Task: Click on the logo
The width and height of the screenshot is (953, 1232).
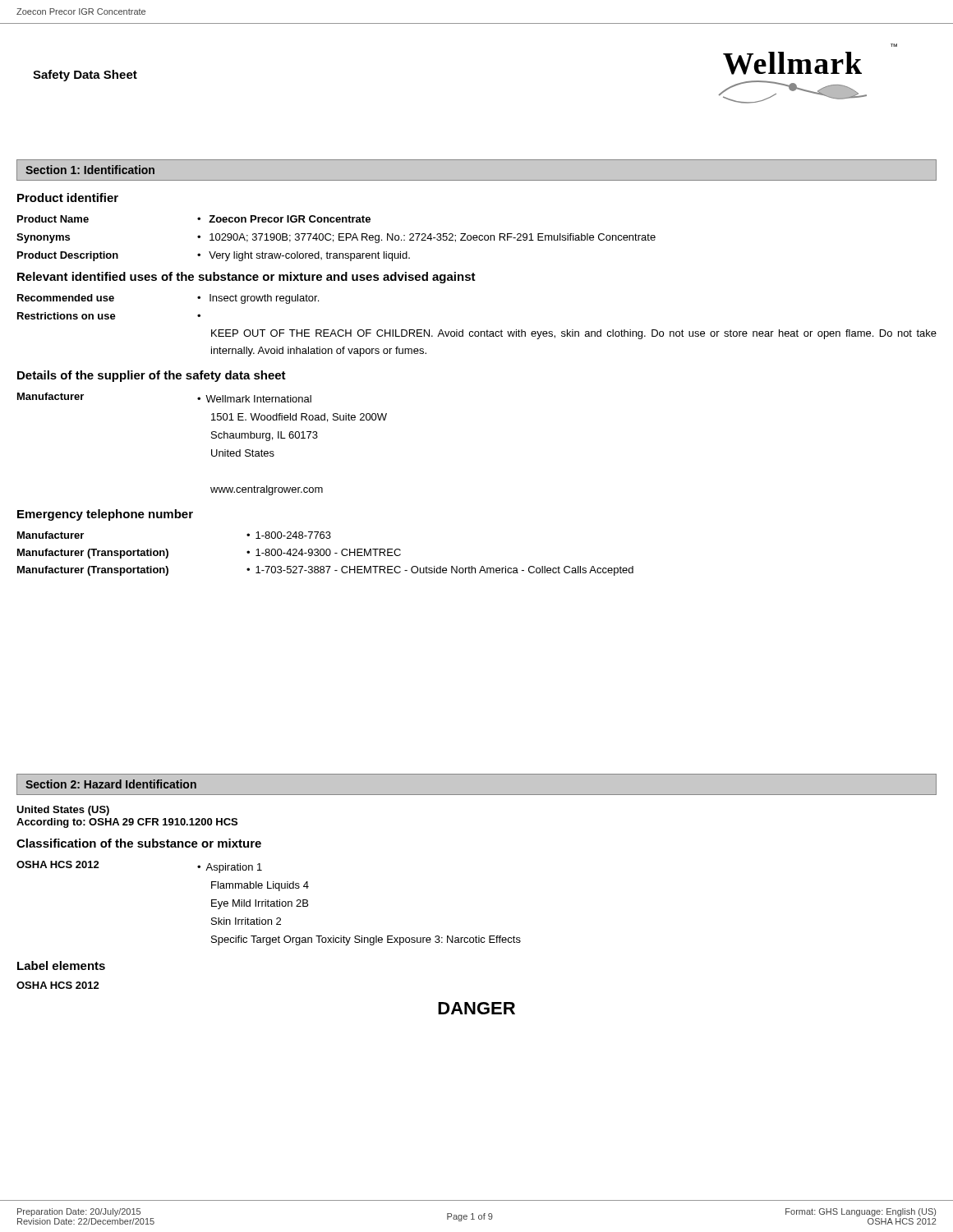Action: coord(793,78)
